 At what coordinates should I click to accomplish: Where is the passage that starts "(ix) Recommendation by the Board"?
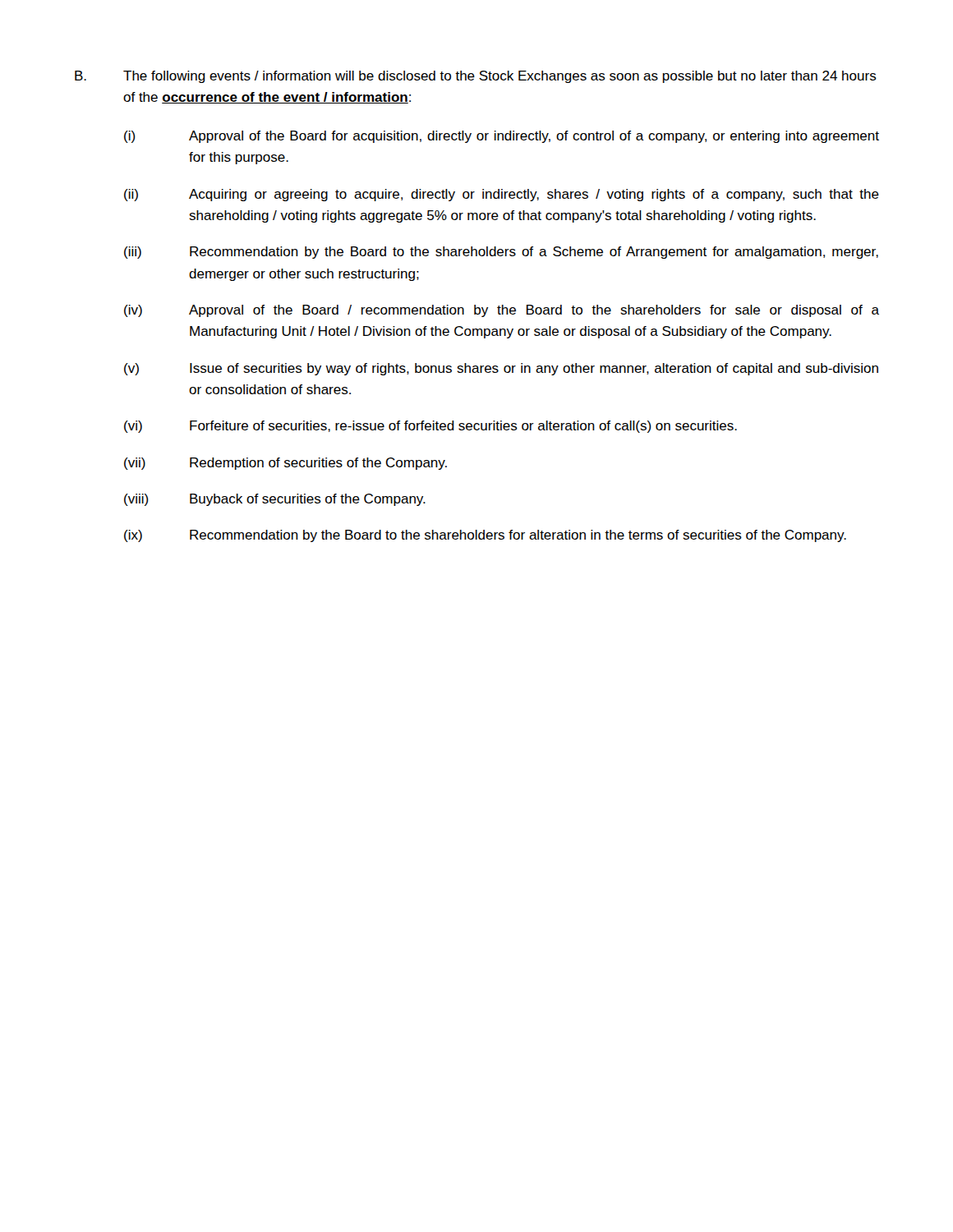[501, 536]
